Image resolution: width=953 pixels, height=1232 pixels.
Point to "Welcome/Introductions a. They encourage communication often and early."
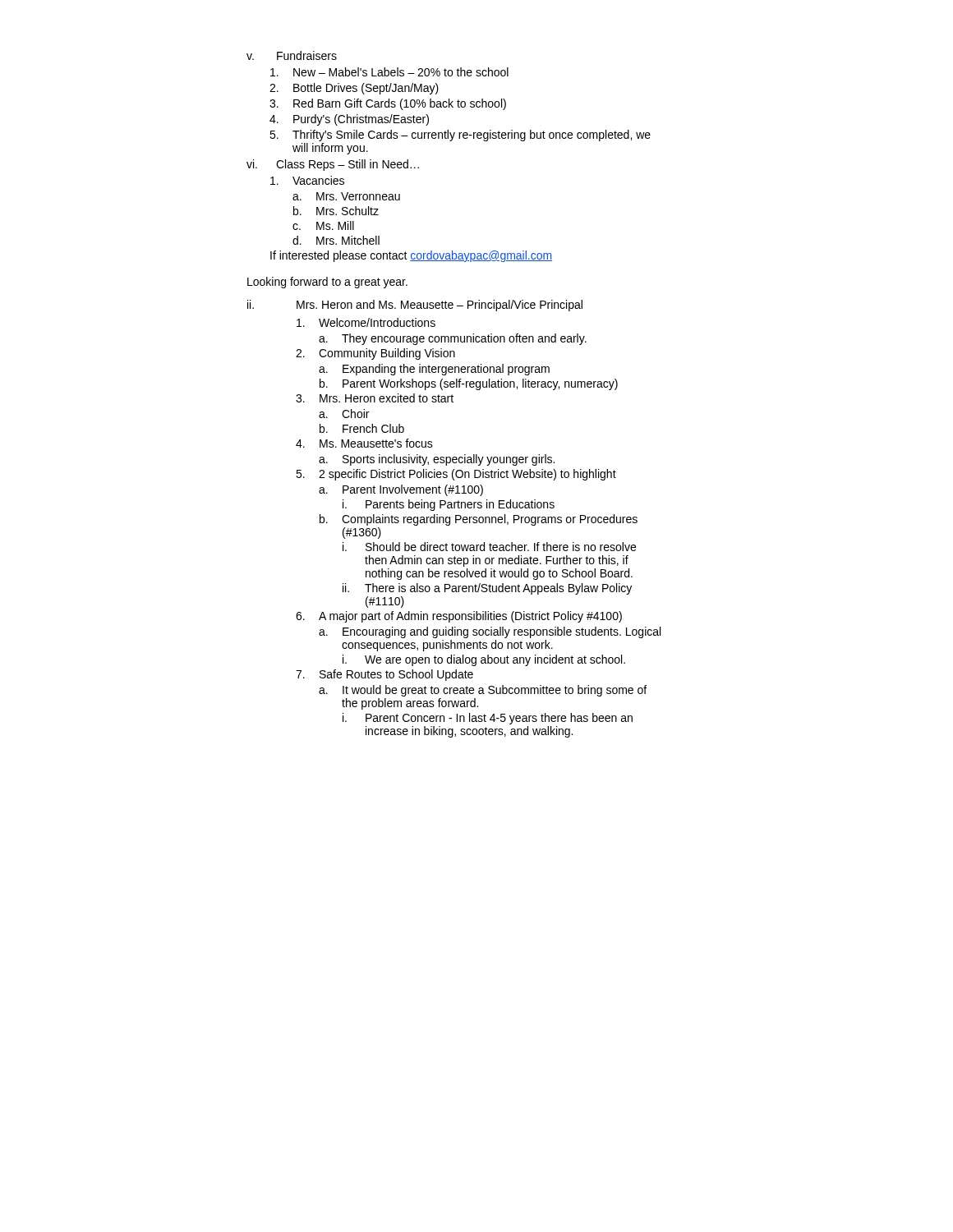(591, 331)
